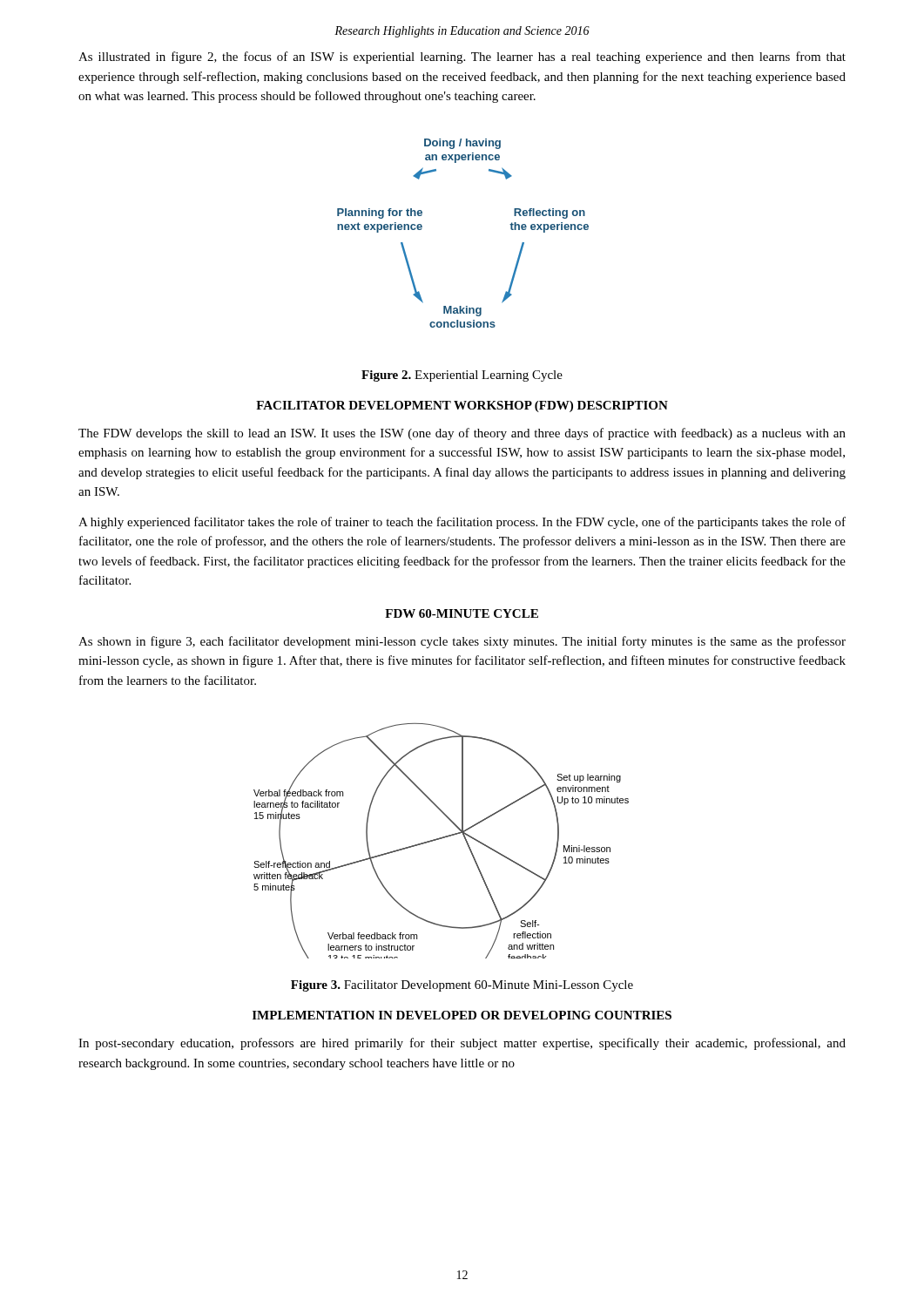Find the text starting "Figure 3. Facilitator Development 60-Minute Mini-Lesson"
This screenshot has width=924, height=1307.
tap(462, 985)
